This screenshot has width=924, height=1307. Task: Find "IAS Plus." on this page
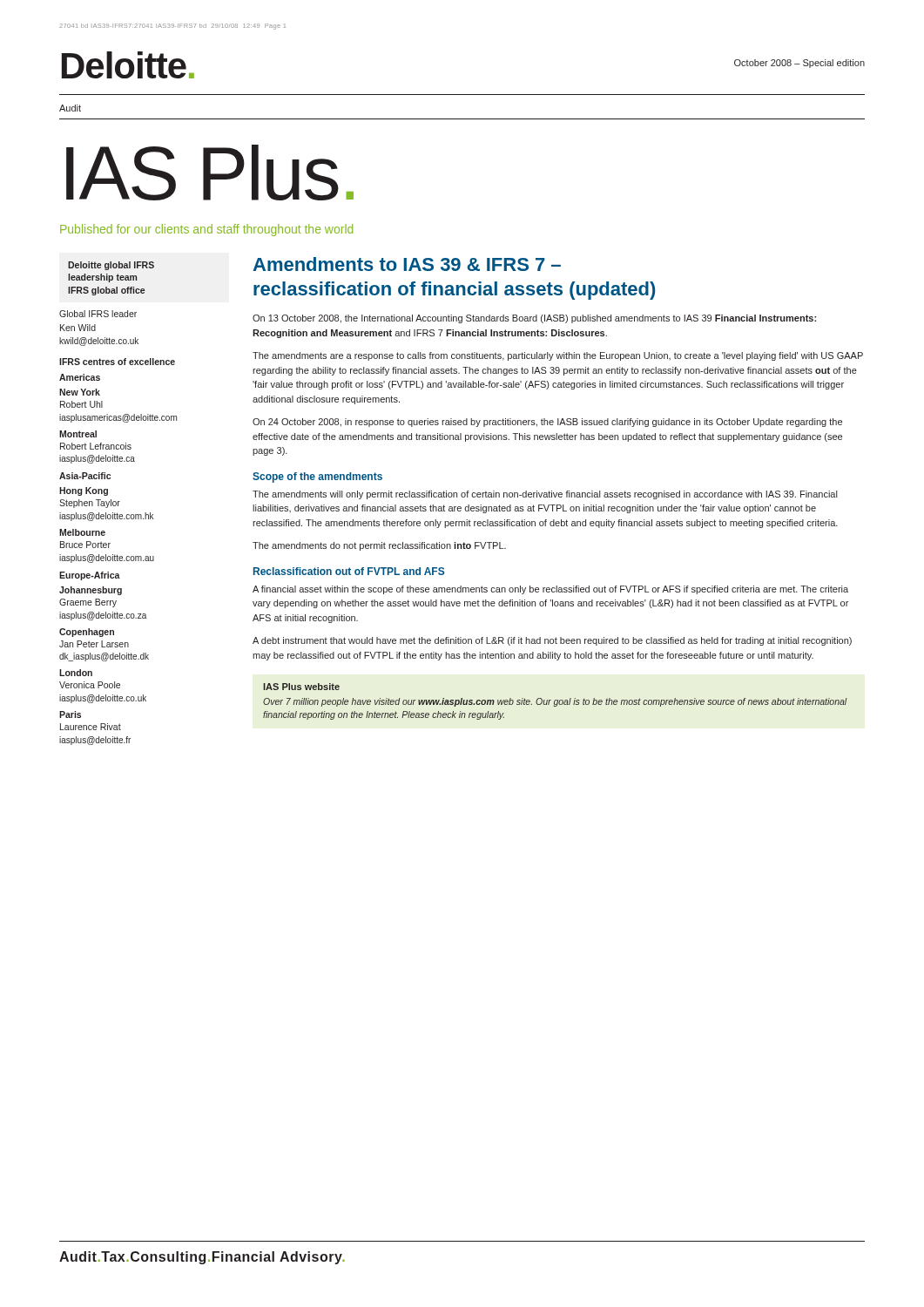point(209,173)
